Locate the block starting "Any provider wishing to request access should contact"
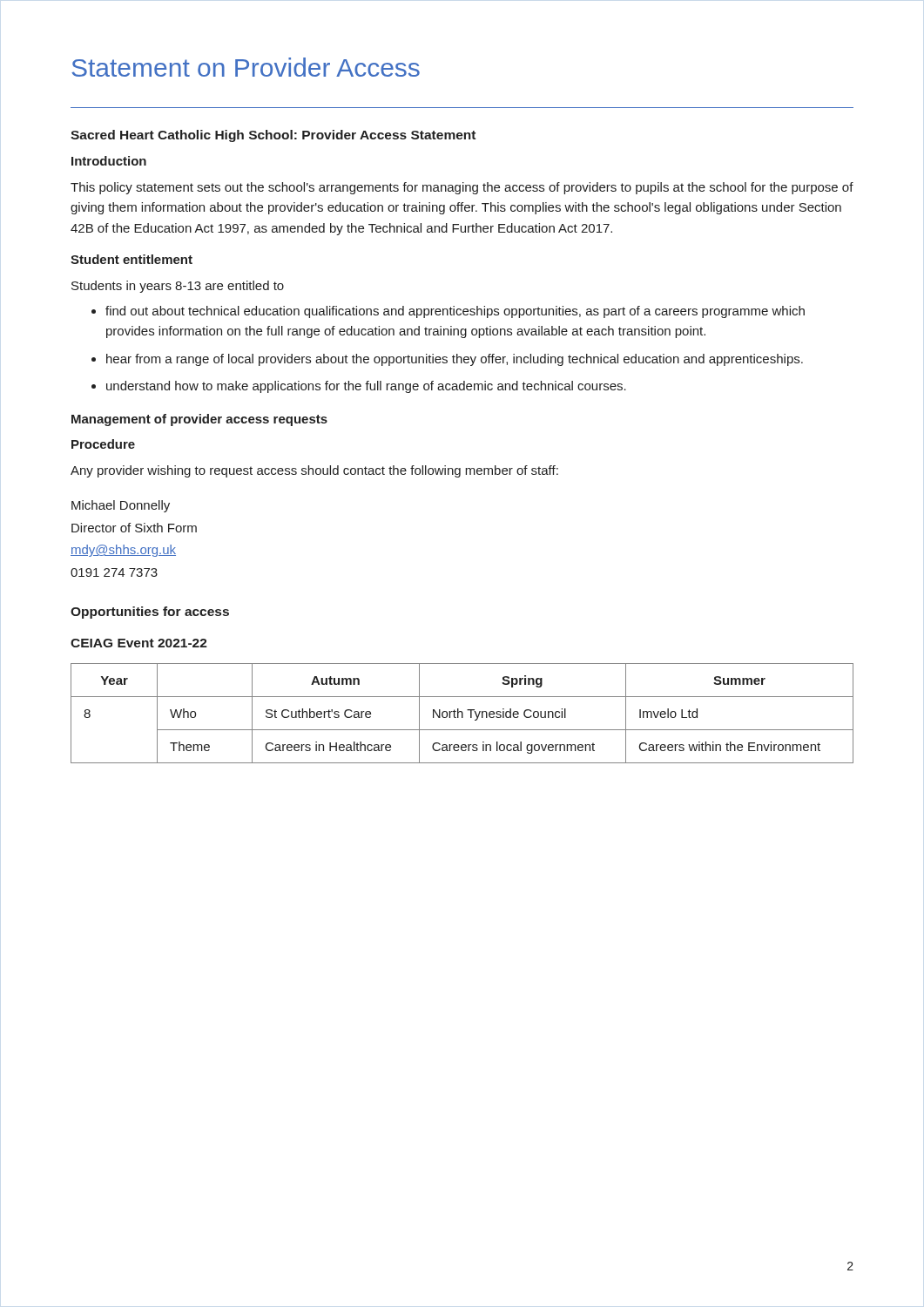This screenshot has height=1307, width=924. tap(462, 470)
